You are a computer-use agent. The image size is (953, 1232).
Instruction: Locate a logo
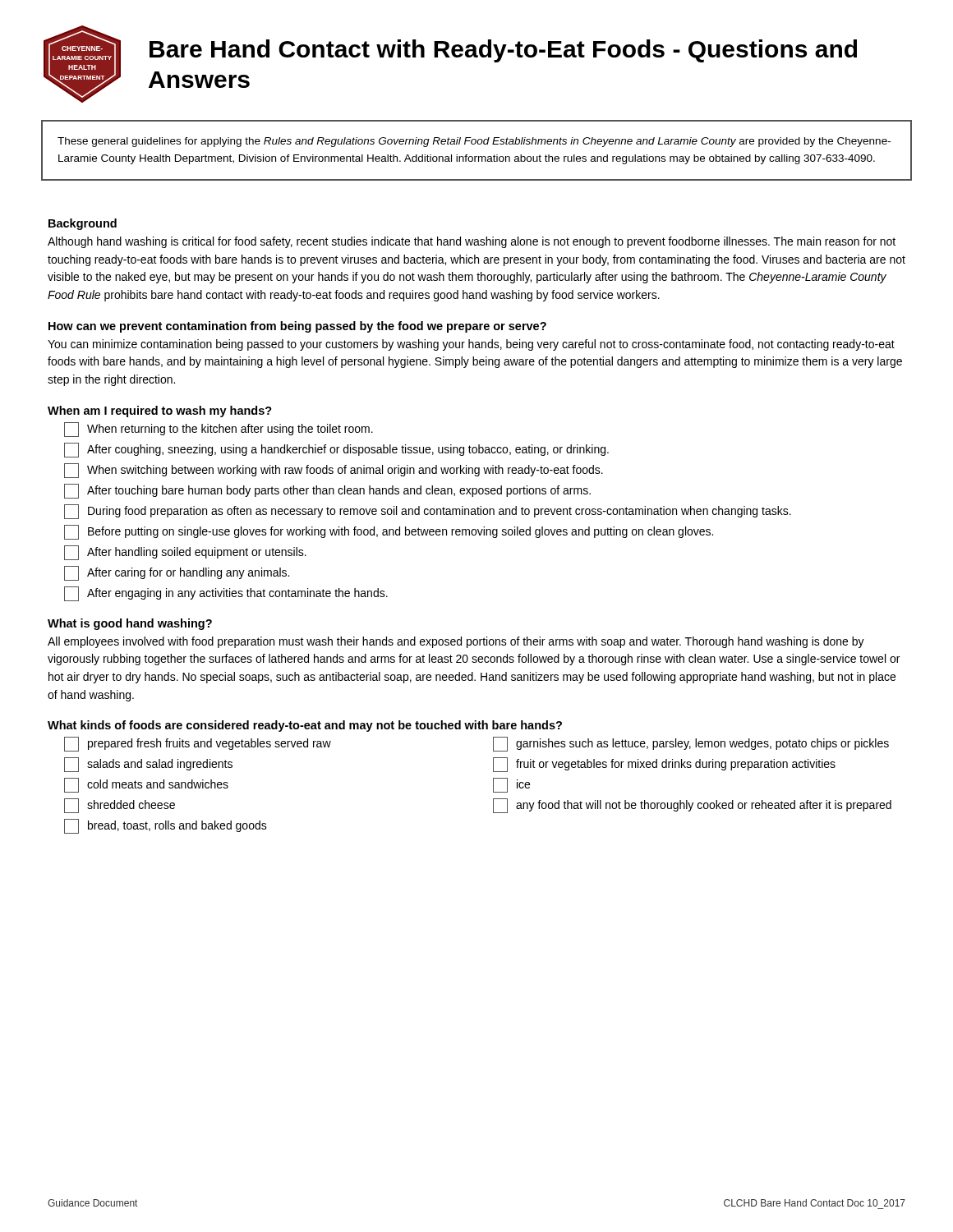click(82, 64)
